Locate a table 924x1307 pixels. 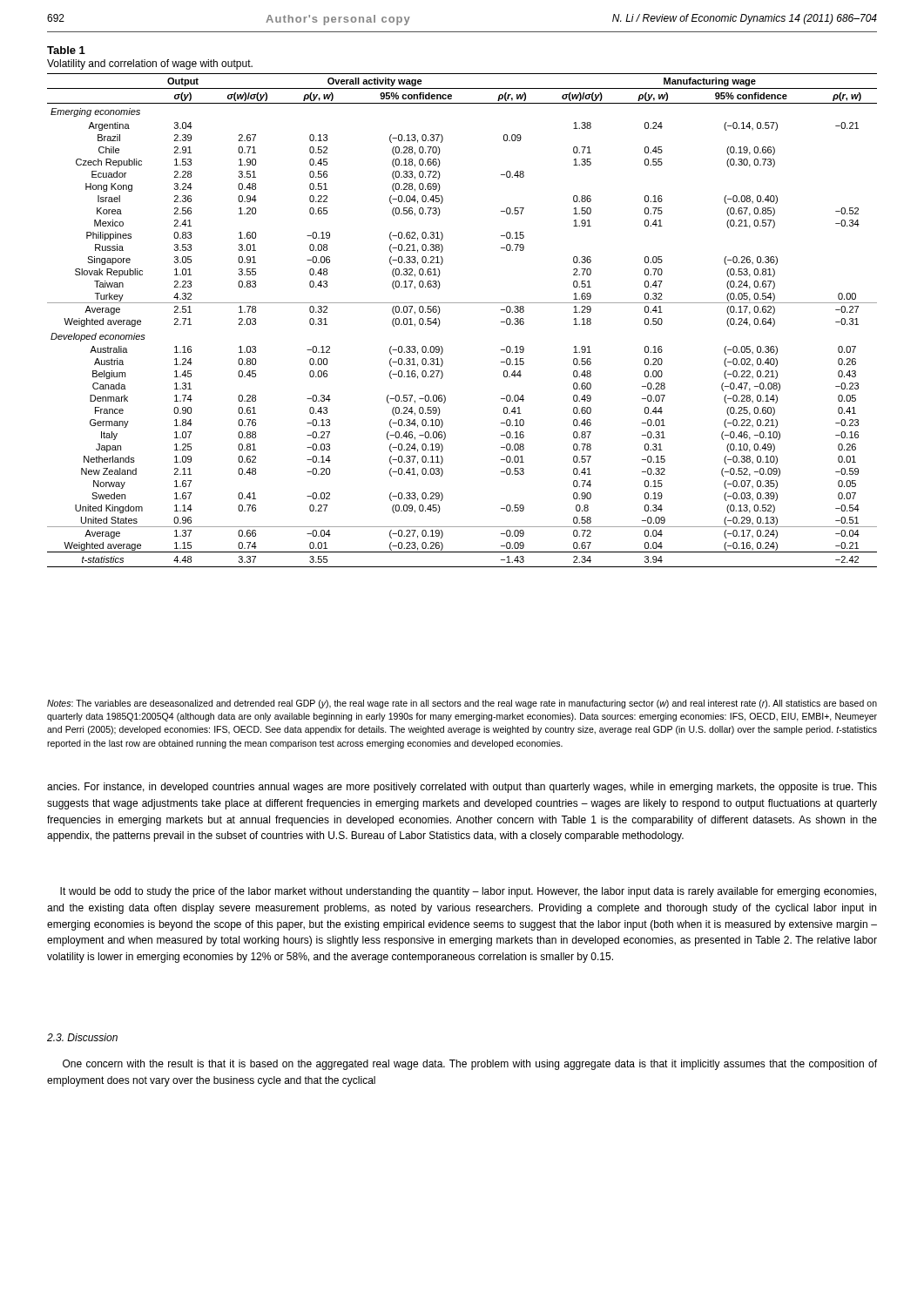(x=462, y=320)
